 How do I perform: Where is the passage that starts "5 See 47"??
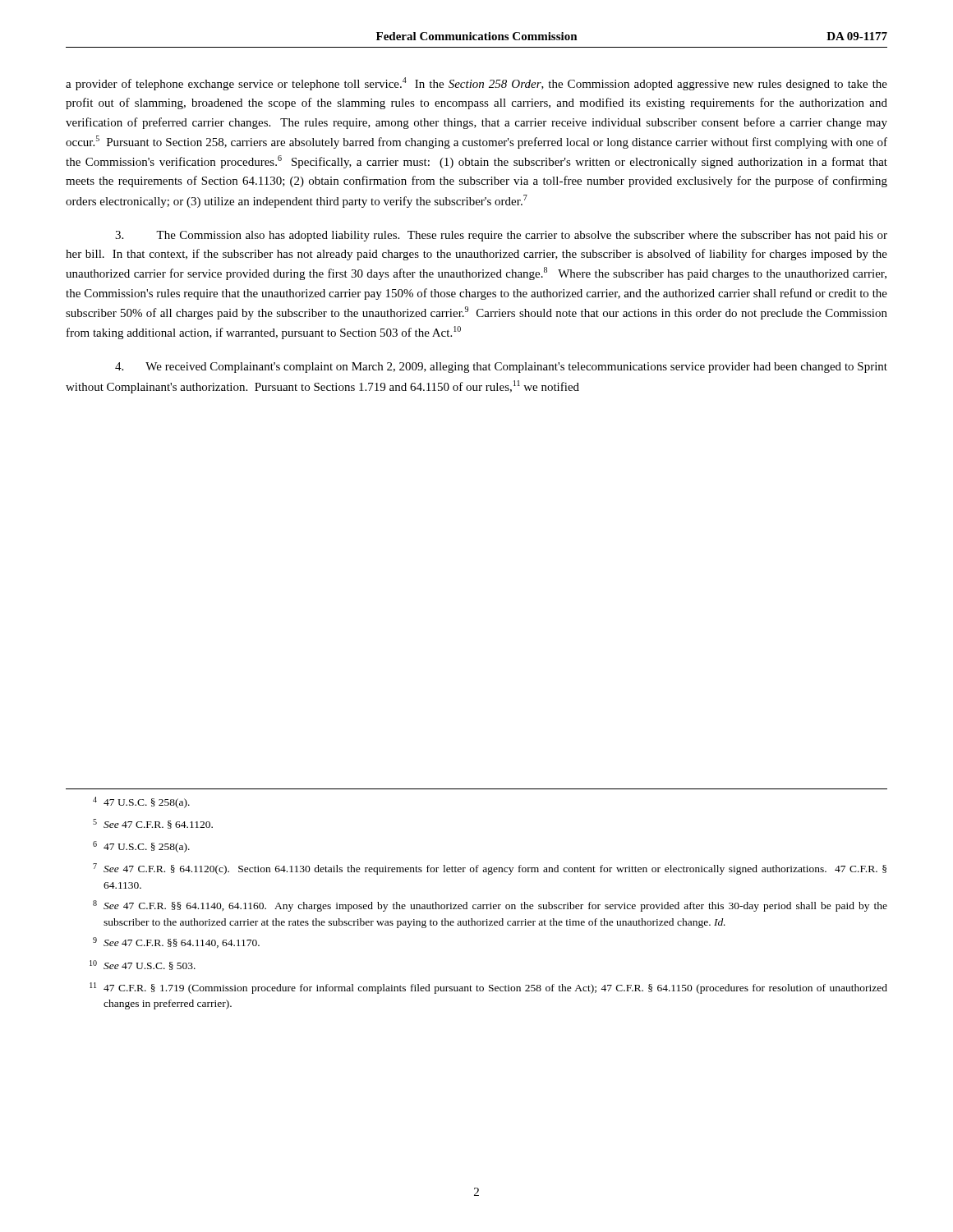point(153,824)
